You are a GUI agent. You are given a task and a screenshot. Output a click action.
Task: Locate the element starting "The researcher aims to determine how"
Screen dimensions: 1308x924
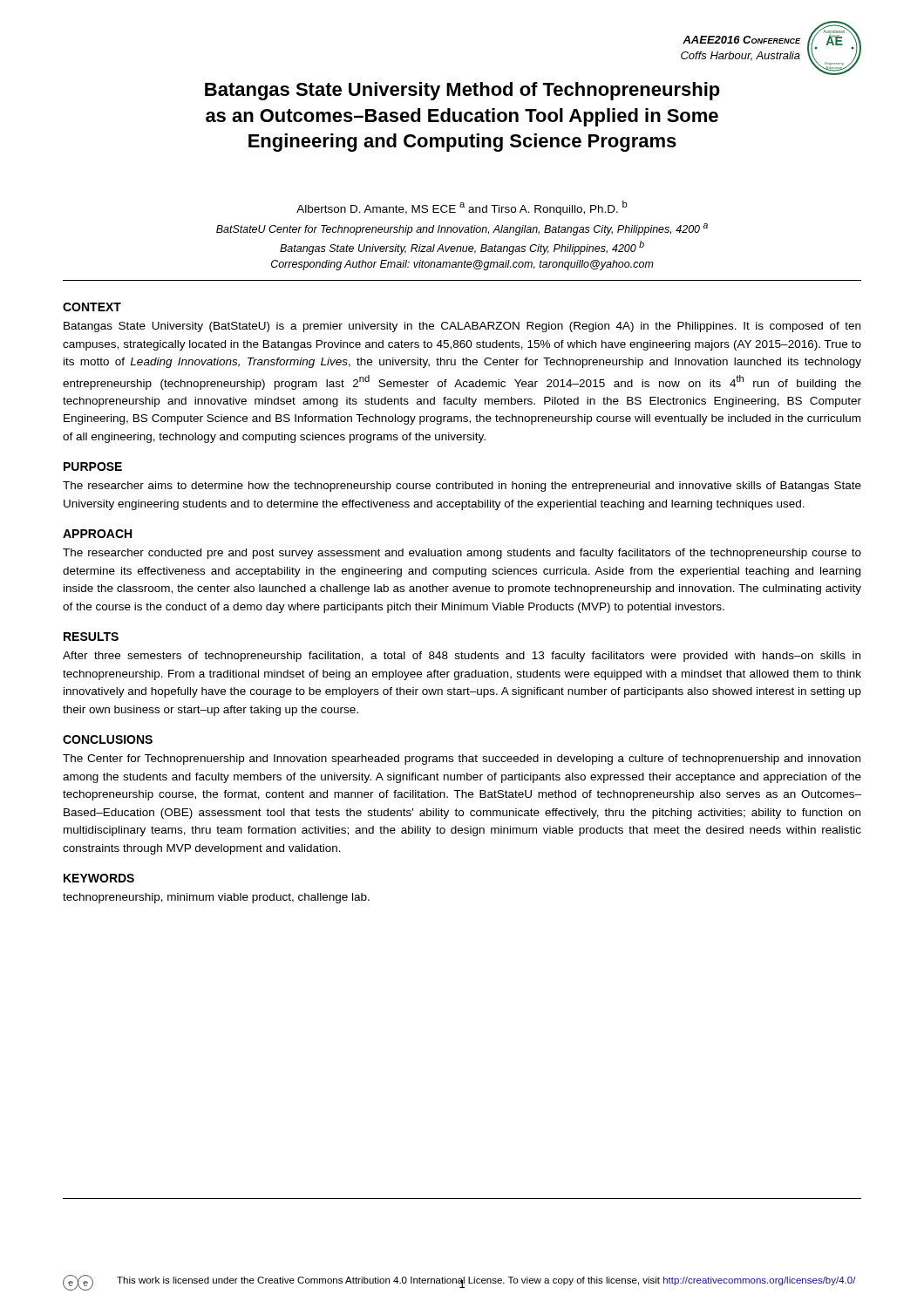click(x=462, y=495)
